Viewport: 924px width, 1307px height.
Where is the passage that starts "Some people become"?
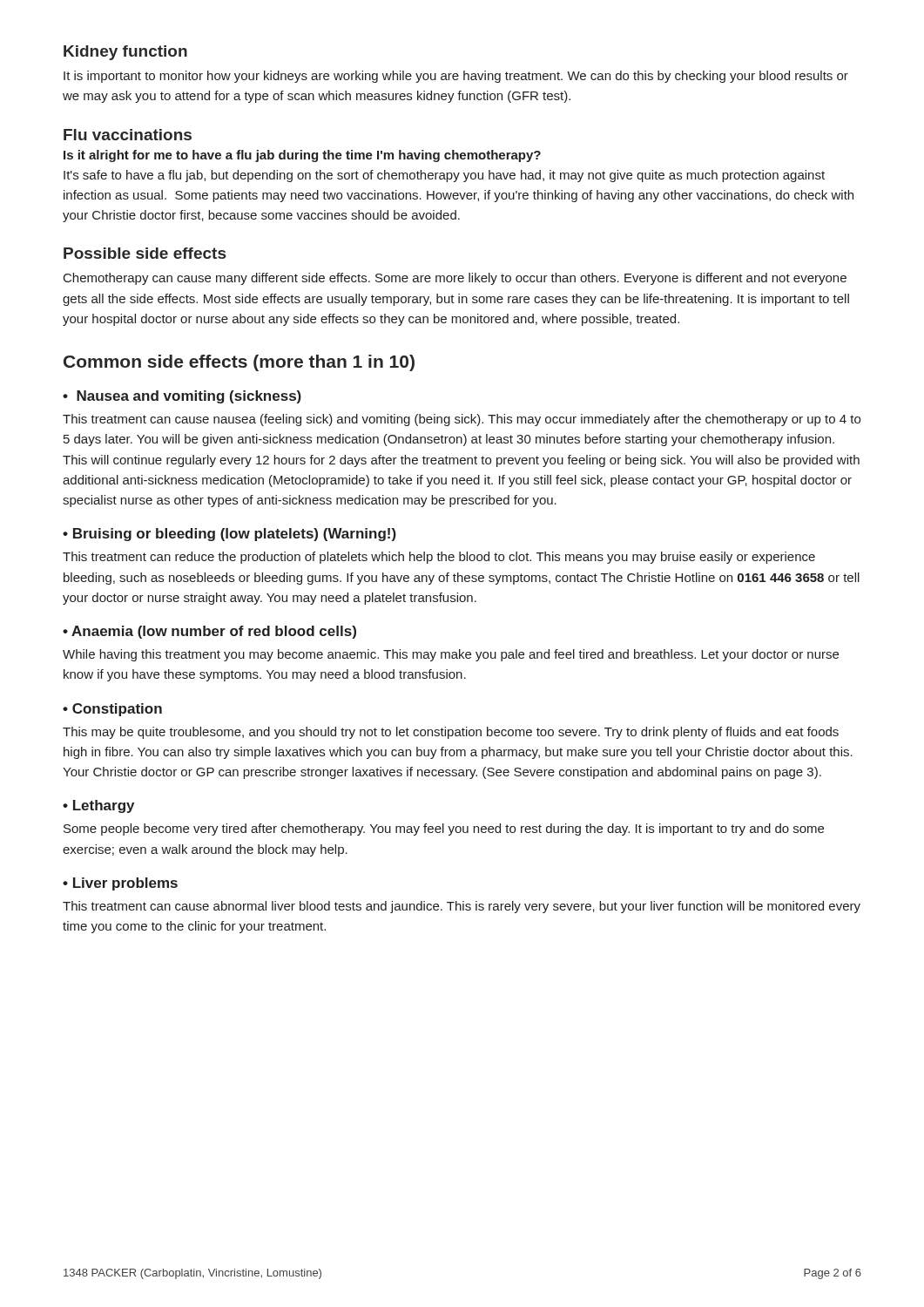(x=444, y=839)
